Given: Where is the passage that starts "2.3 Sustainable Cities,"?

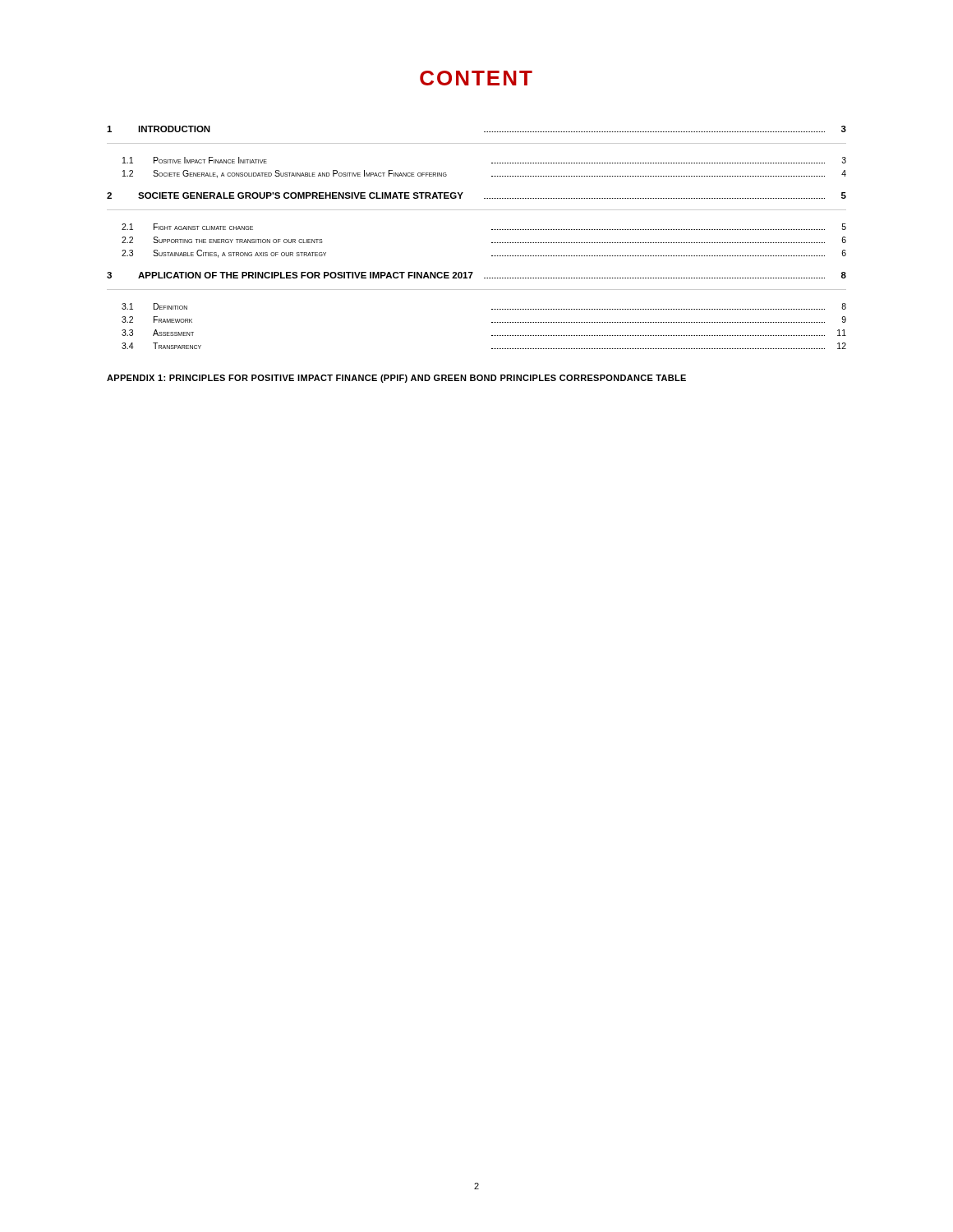Looking at the screenshot, I should tap(237, 254).
